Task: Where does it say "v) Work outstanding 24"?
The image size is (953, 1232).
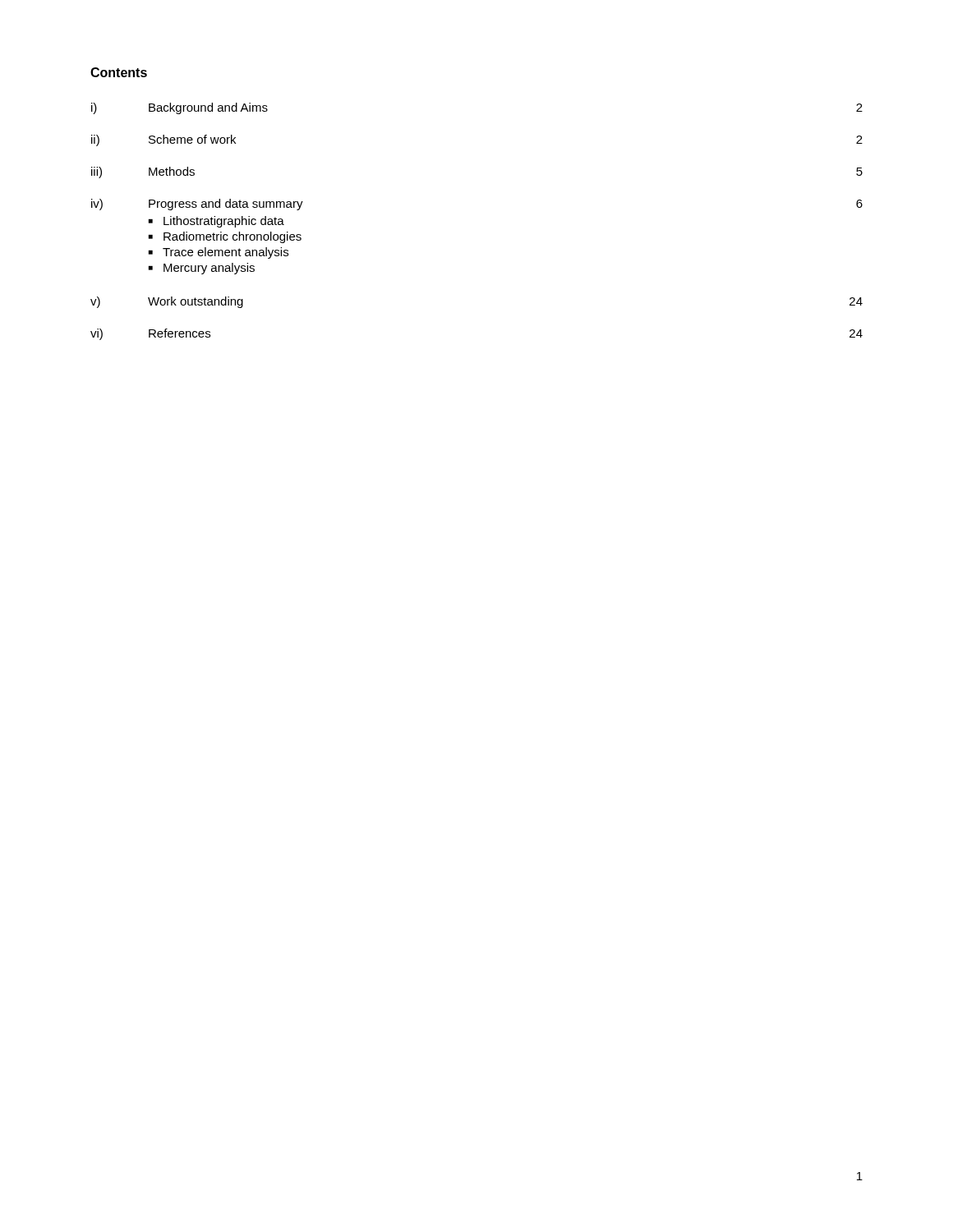Action: click(x=95, y=302)
